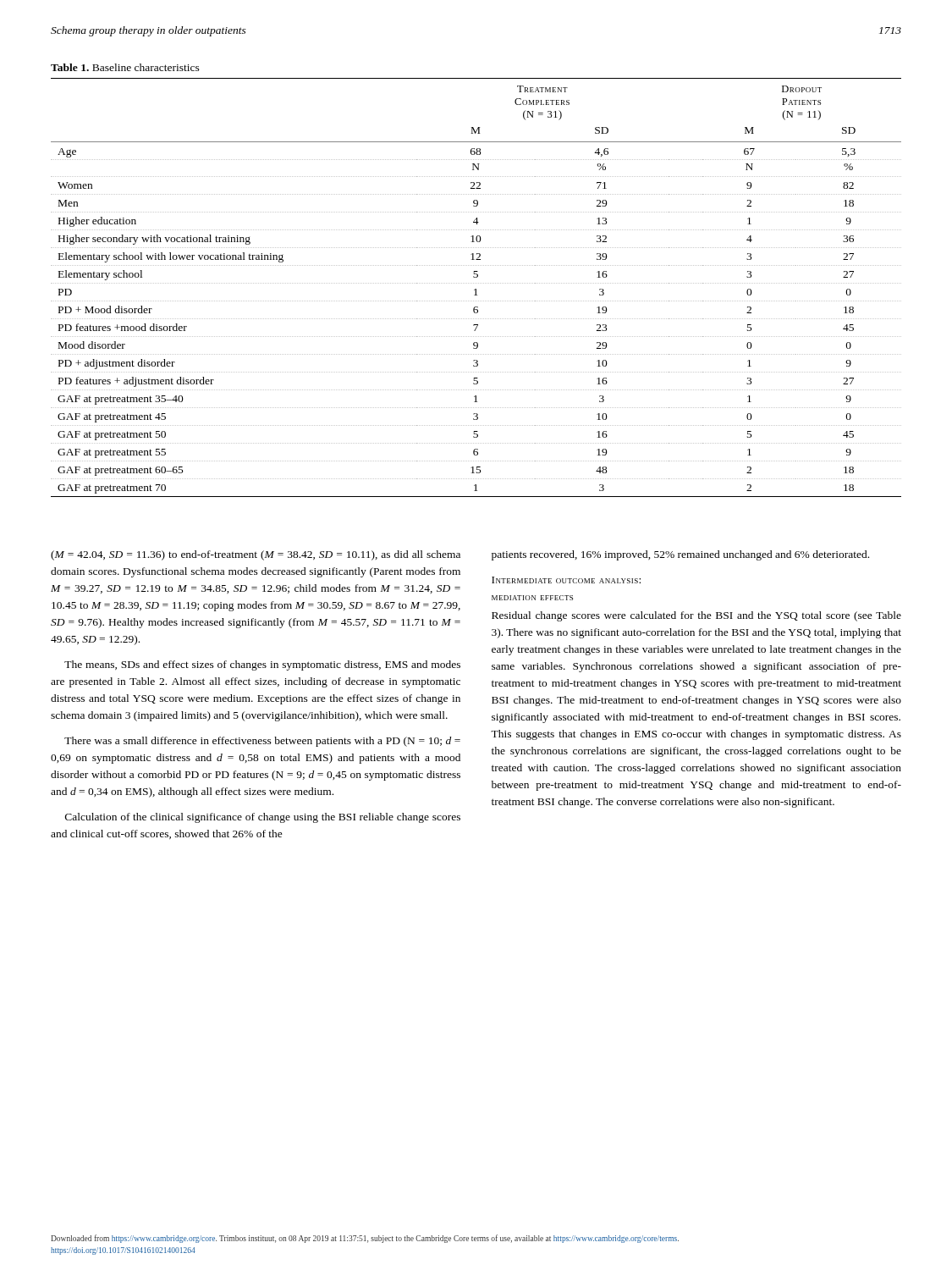Click on the passage starting "patients recovered, 16% improved, 52% remained"
The width and height of the screenshot is (952, 1270).
pos(696,555)
